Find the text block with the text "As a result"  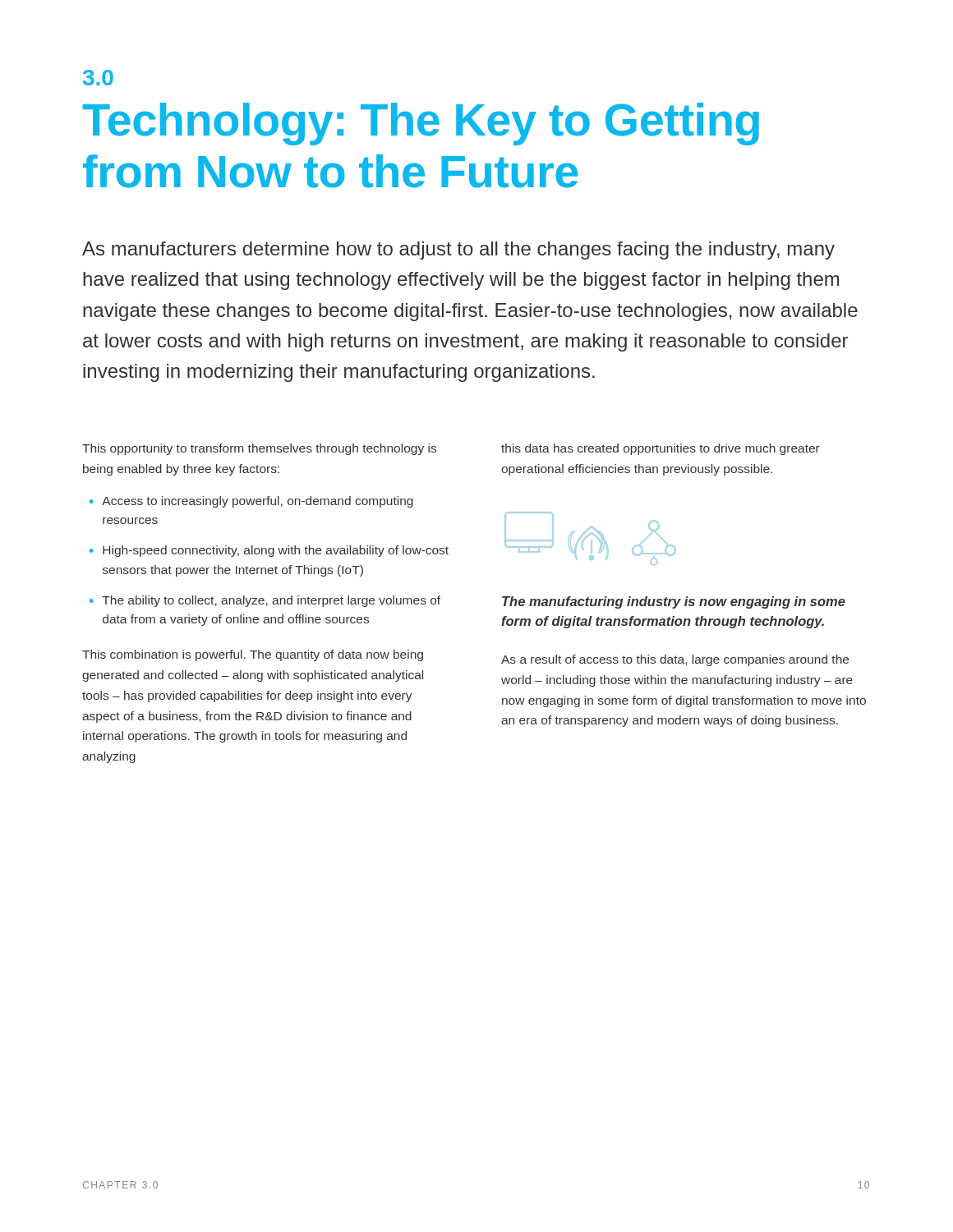tap(684, 690)
